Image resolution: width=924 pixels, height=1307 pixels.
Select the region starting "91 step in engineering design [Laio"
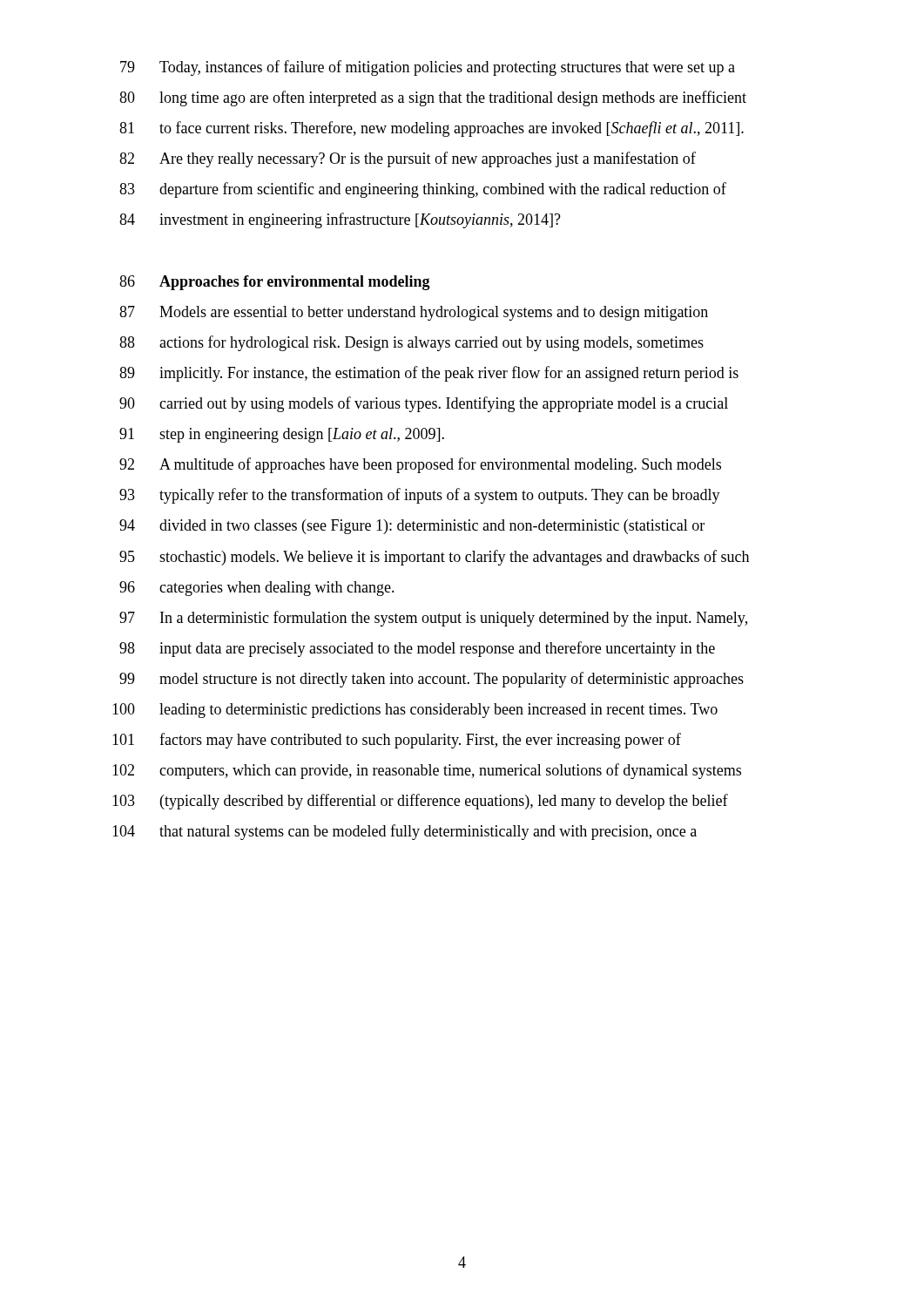[282, 435]
